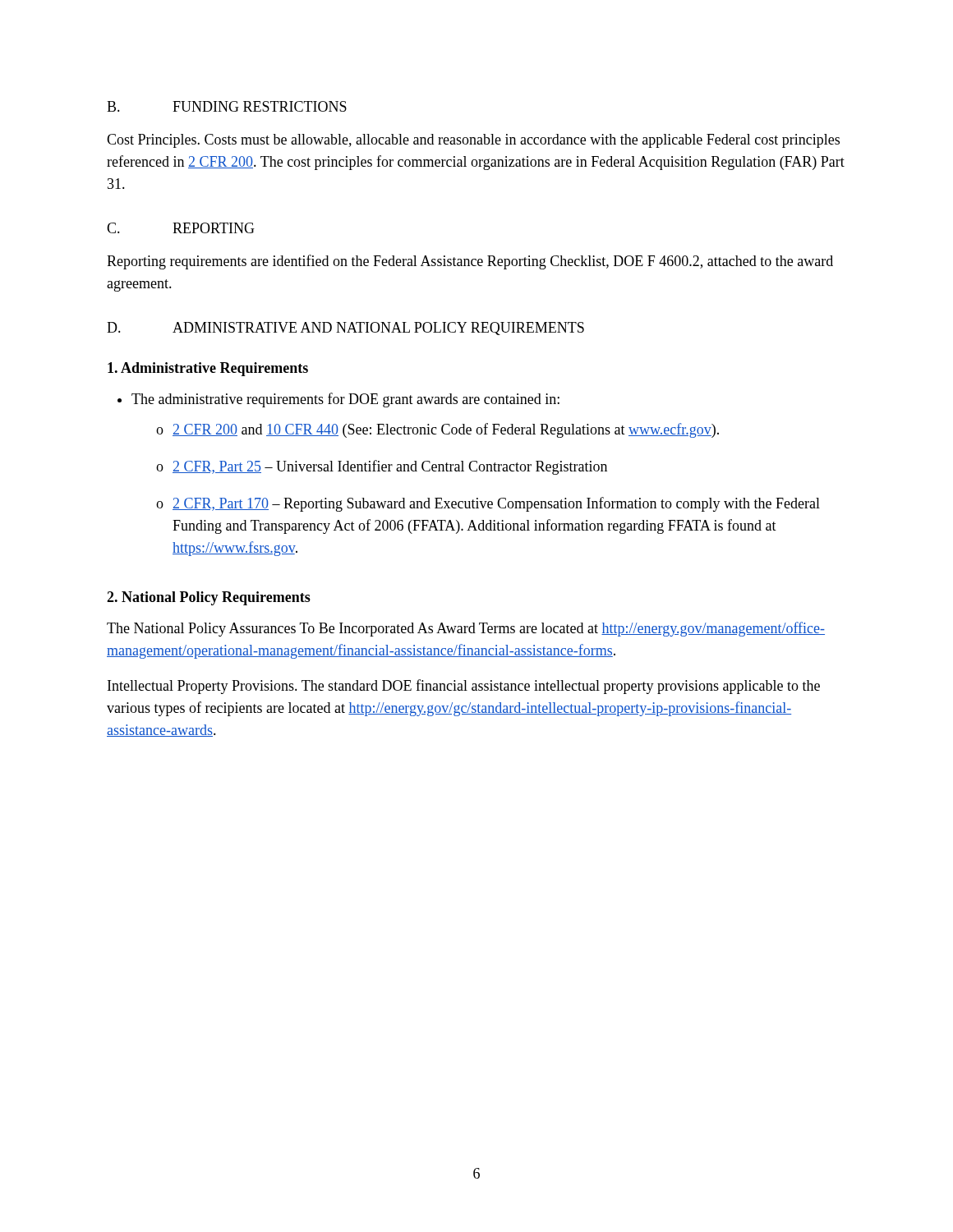Select the text block that reads "The National Policy Assurances To Be Incorporated"
Viewport: 953px width, 1232px height.
tap(466, 639)
